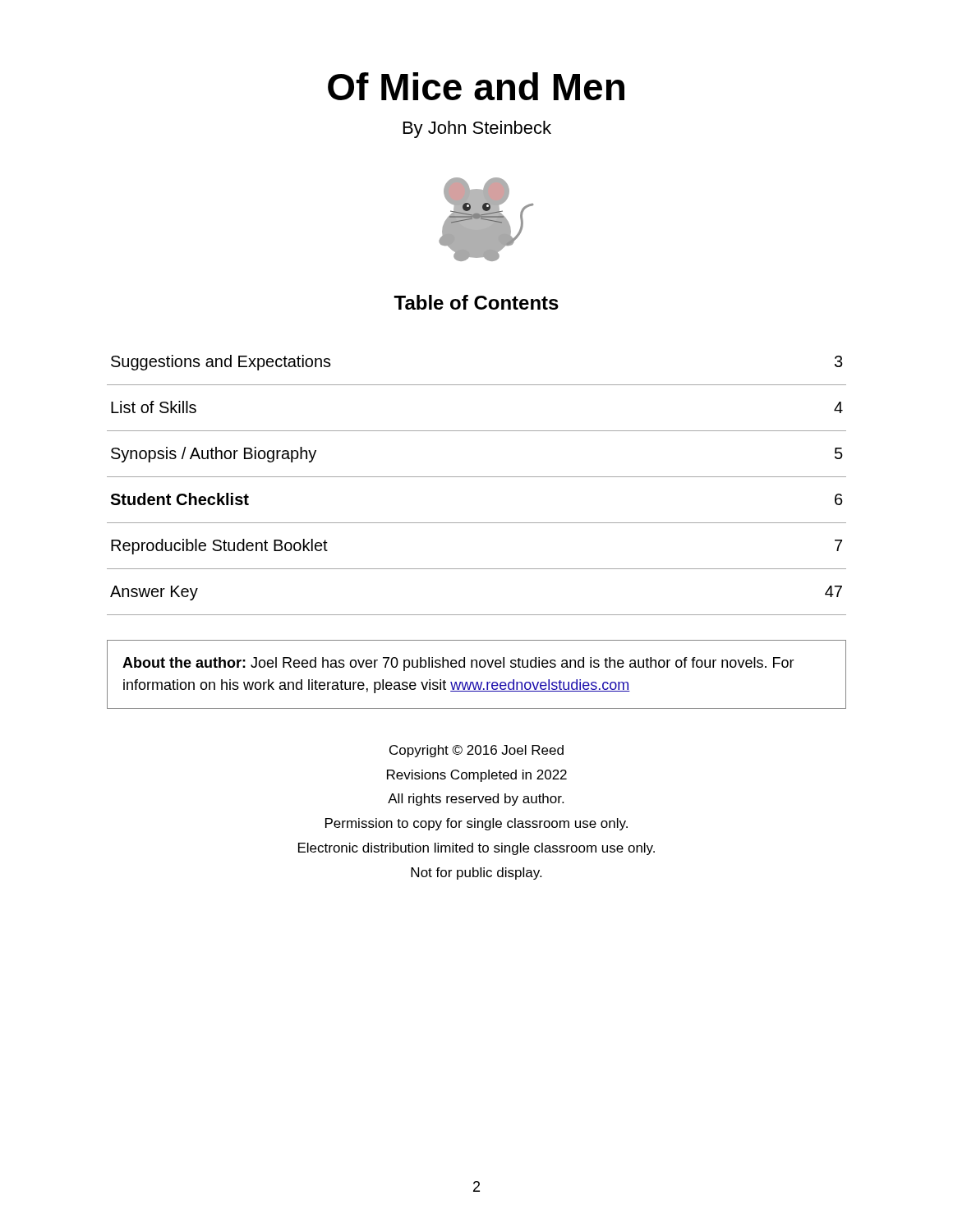Select the section header containing "Table of Contents"
The height and width of the screenshot is (1232, 953).
(476, 303)
